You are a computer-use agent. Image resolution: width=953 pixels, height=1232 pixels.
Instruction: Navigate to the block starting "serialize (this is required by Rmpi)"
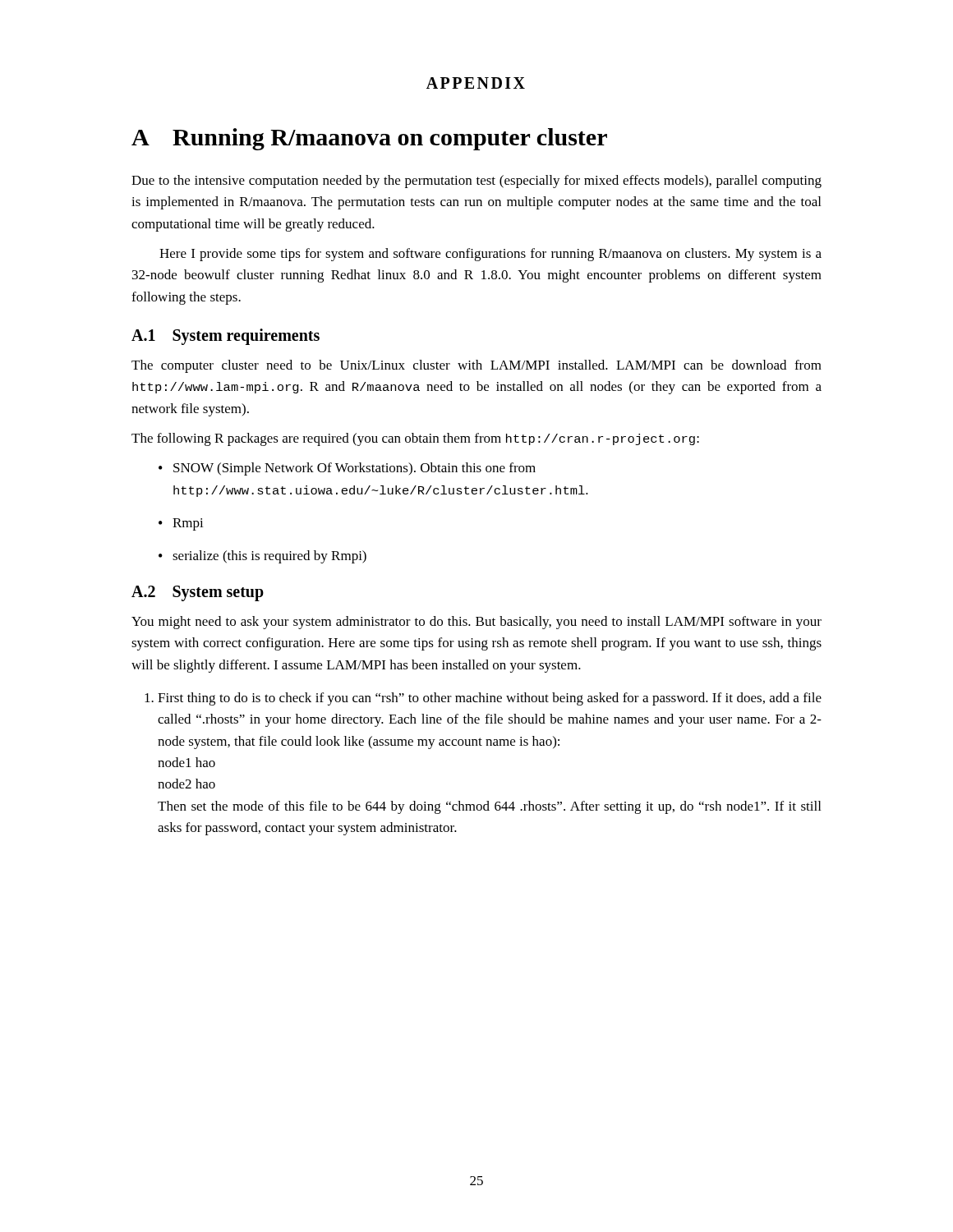270,556
